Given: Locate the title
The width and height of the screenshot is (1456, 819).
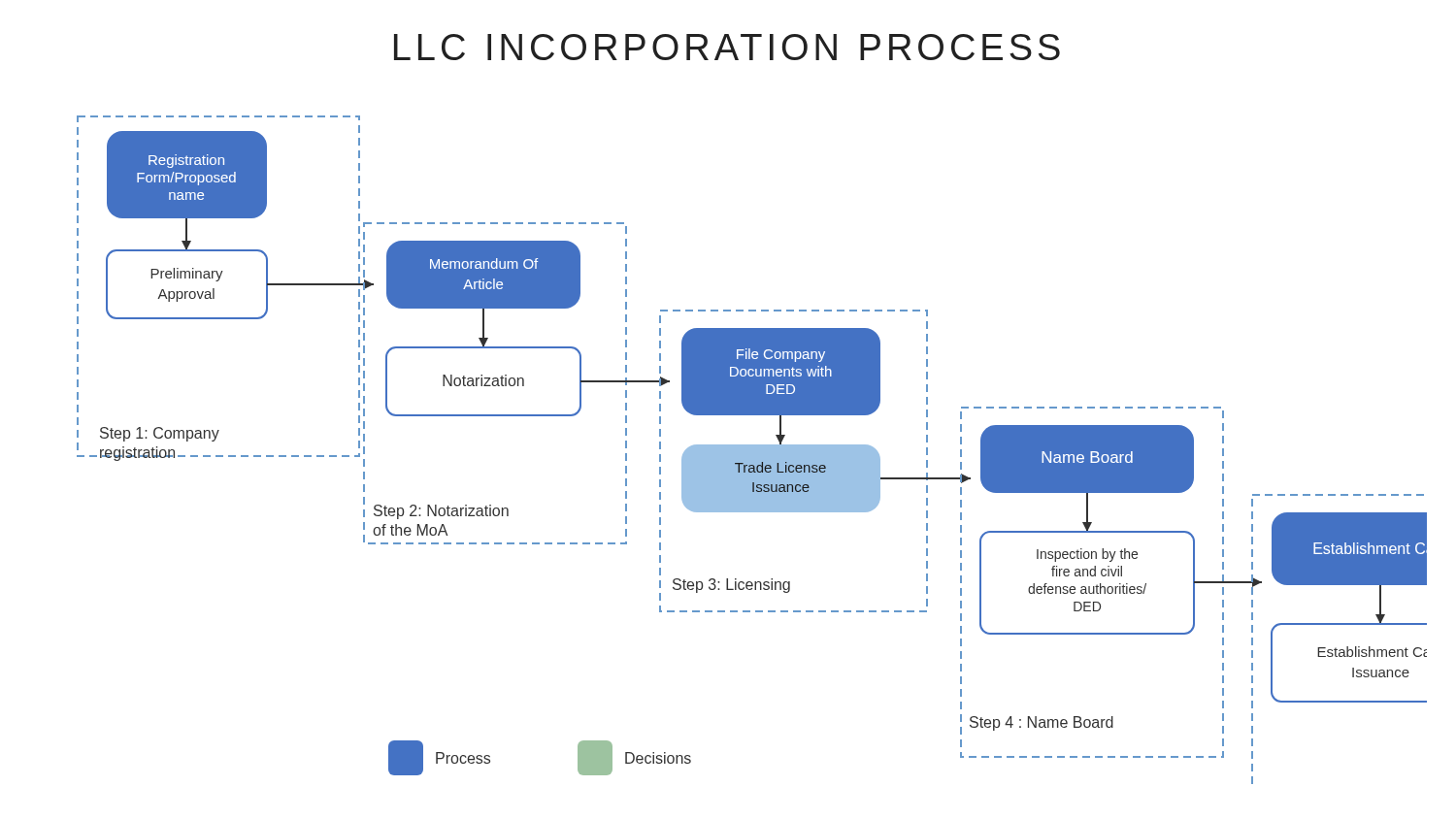Looking at the screenshot, I should click(x=728, y=48).
